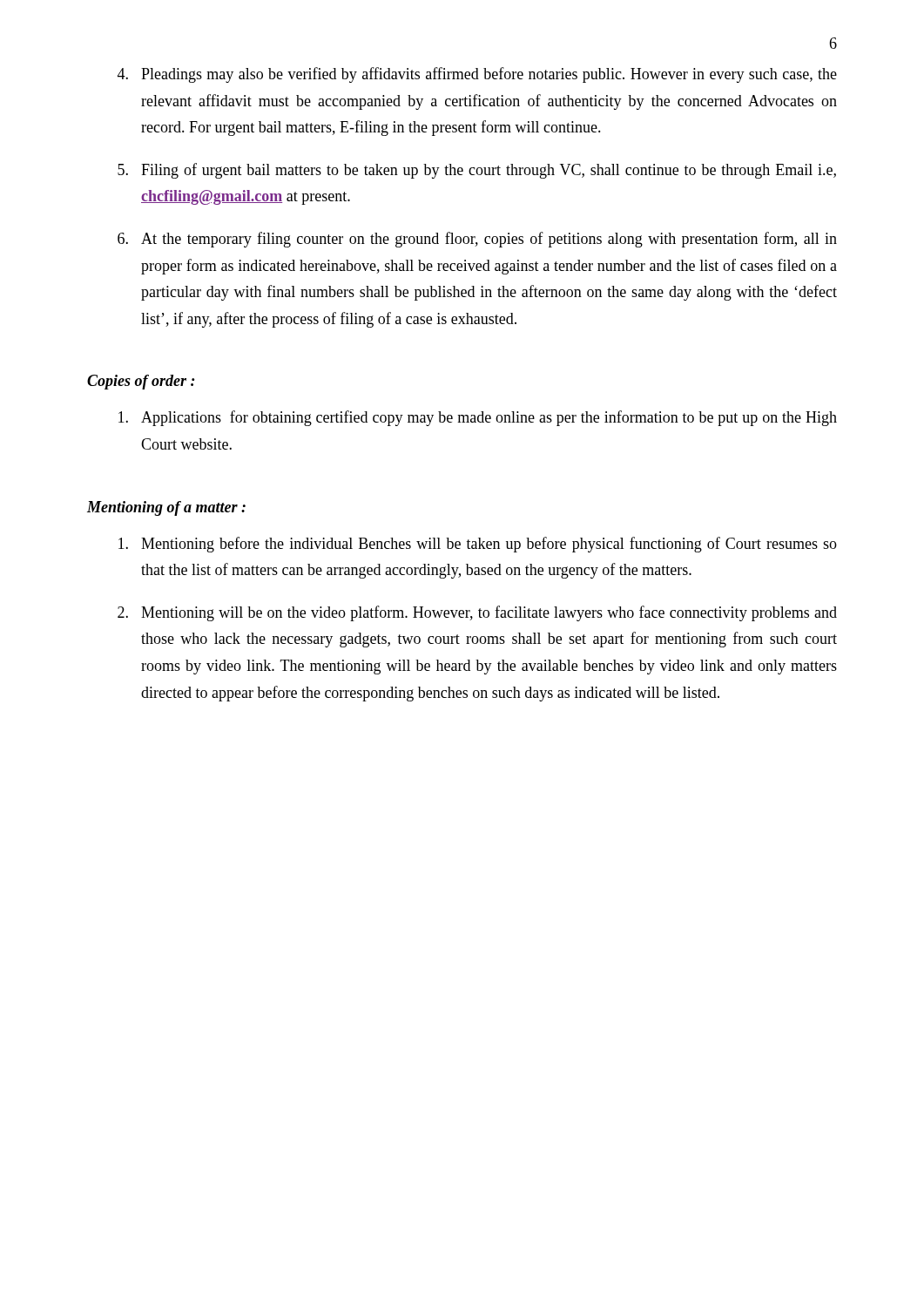Select the block starting "Applications for obtaining certified"
The height and width of the screenshot is (1307, 924).
click(x=462, y=431)
